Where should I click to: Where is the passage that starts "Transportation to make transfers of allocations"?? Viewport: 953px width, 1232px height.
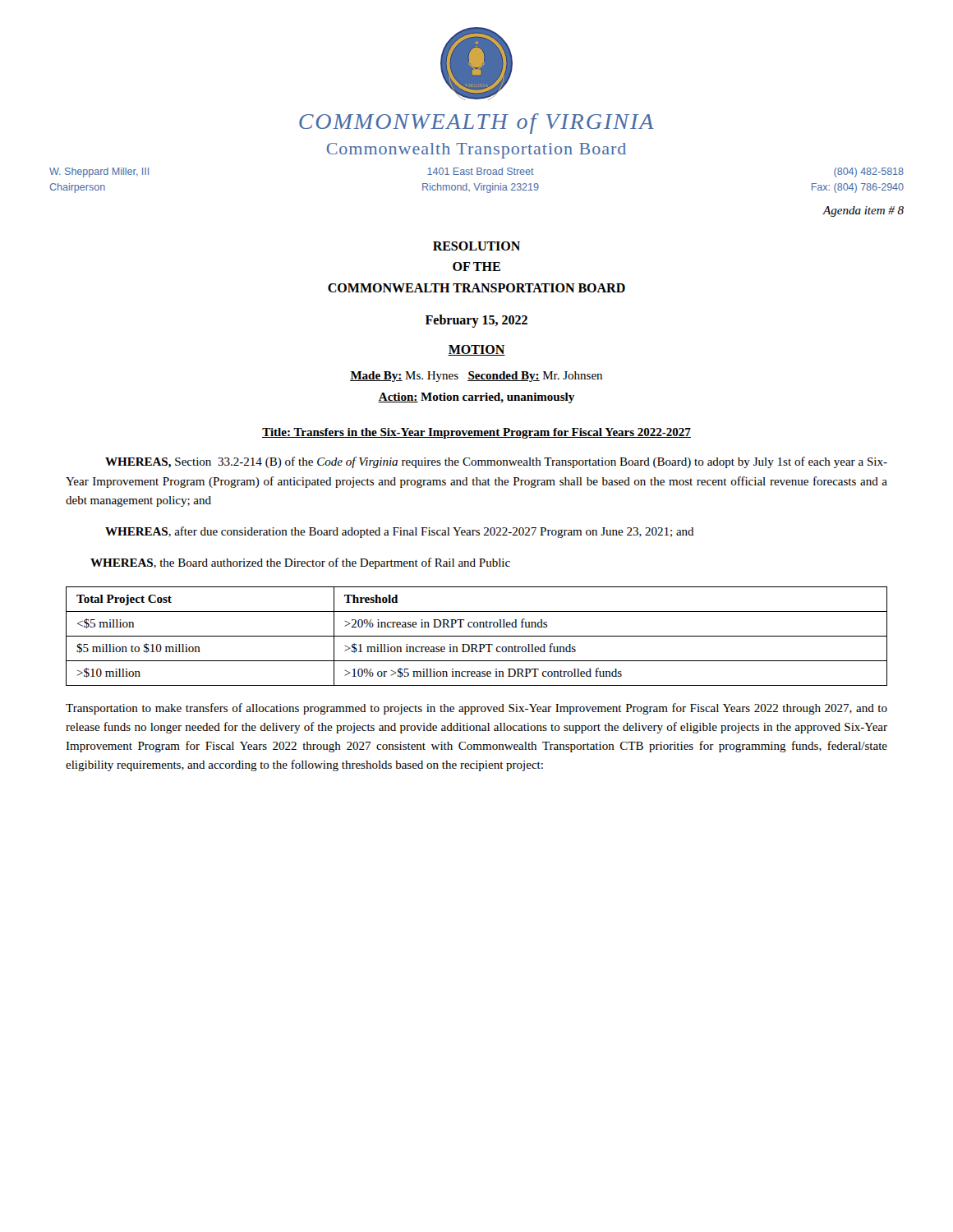476,736
